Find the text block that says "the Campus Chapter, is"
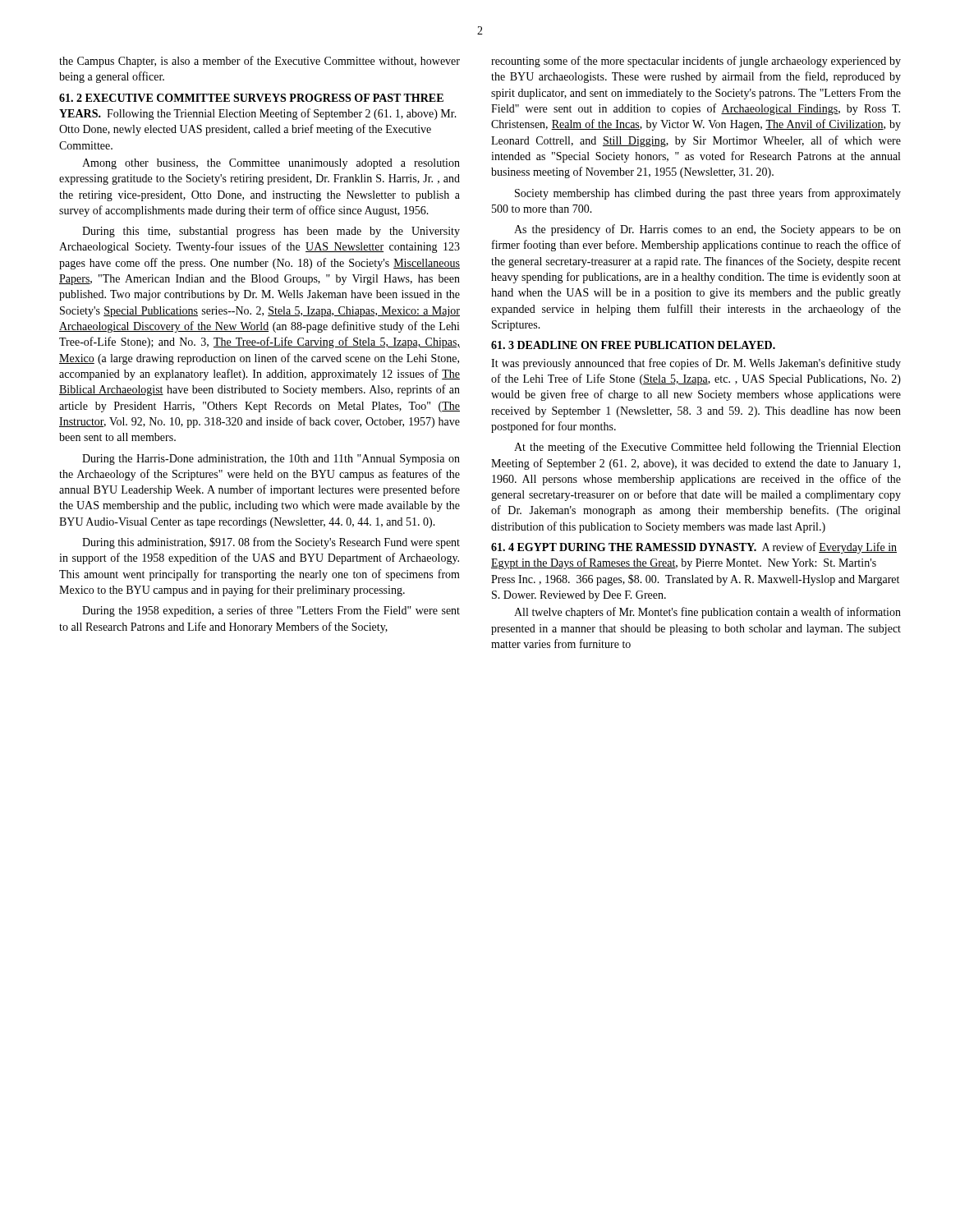 pyautogui.click(x=259, y=69)
